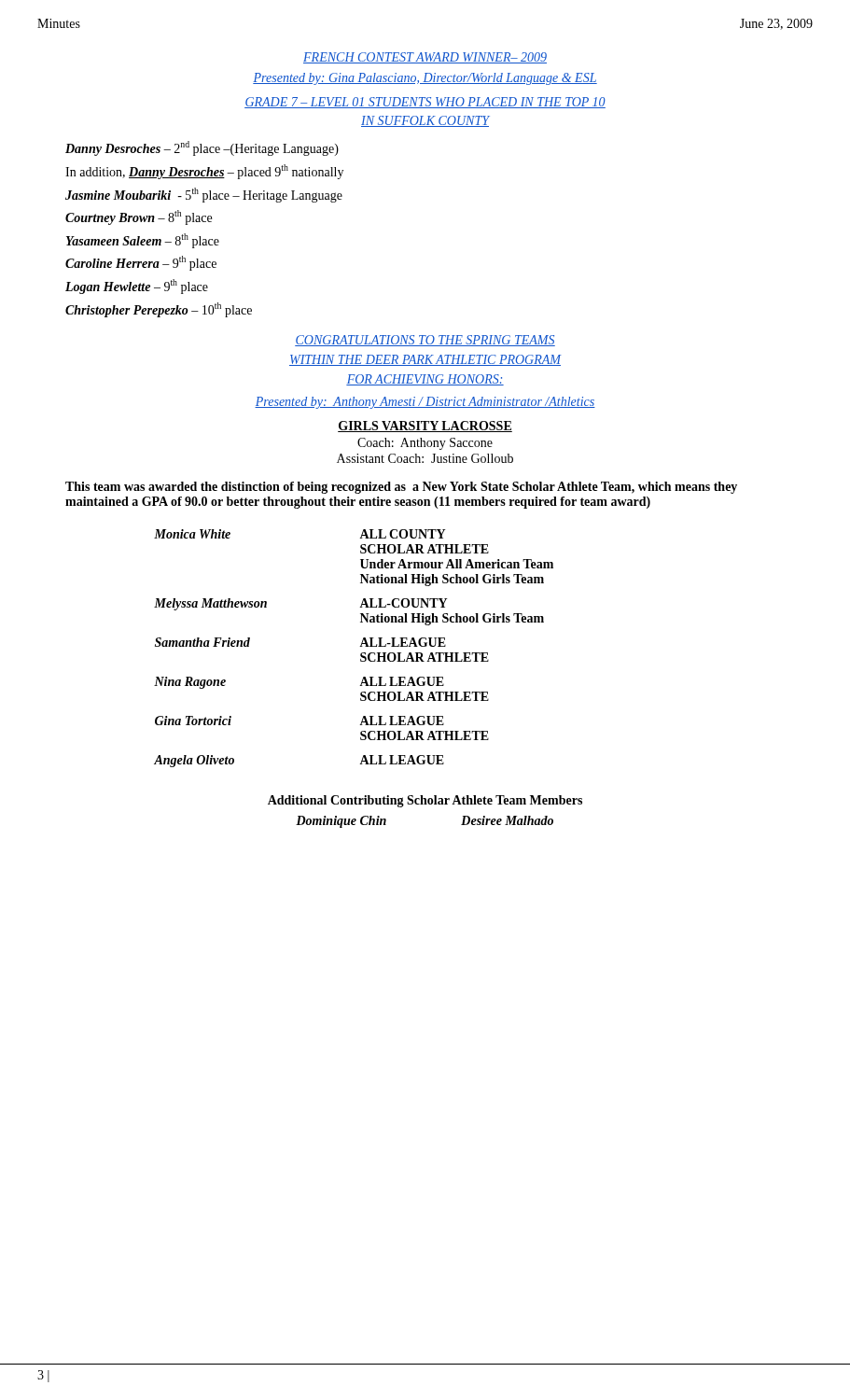Point to the passage starting "In addition, Danny"

coord(205,171)
